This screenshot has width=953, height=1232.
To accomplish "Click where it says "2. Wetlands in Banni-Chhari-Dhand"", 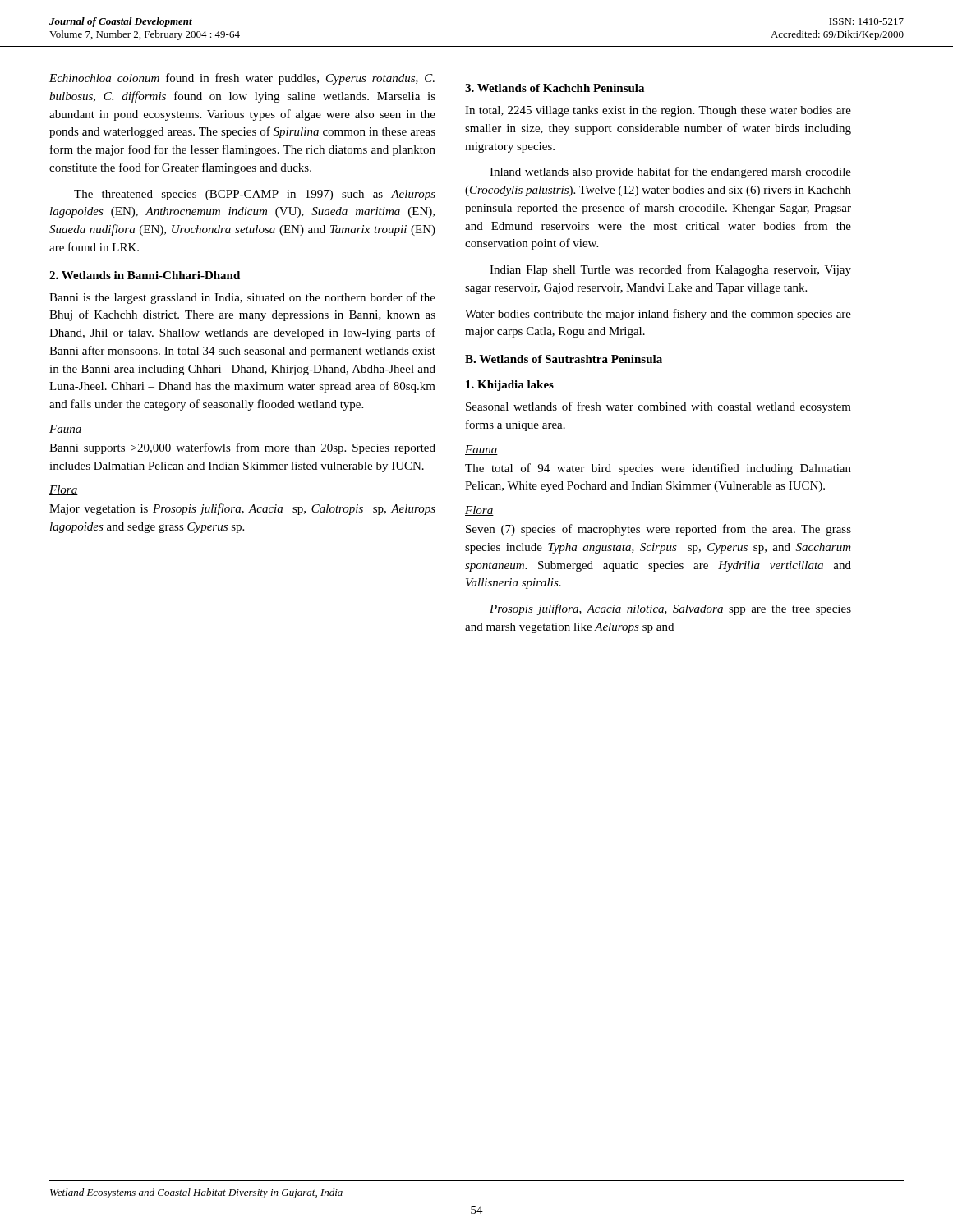I will point(145,275).
